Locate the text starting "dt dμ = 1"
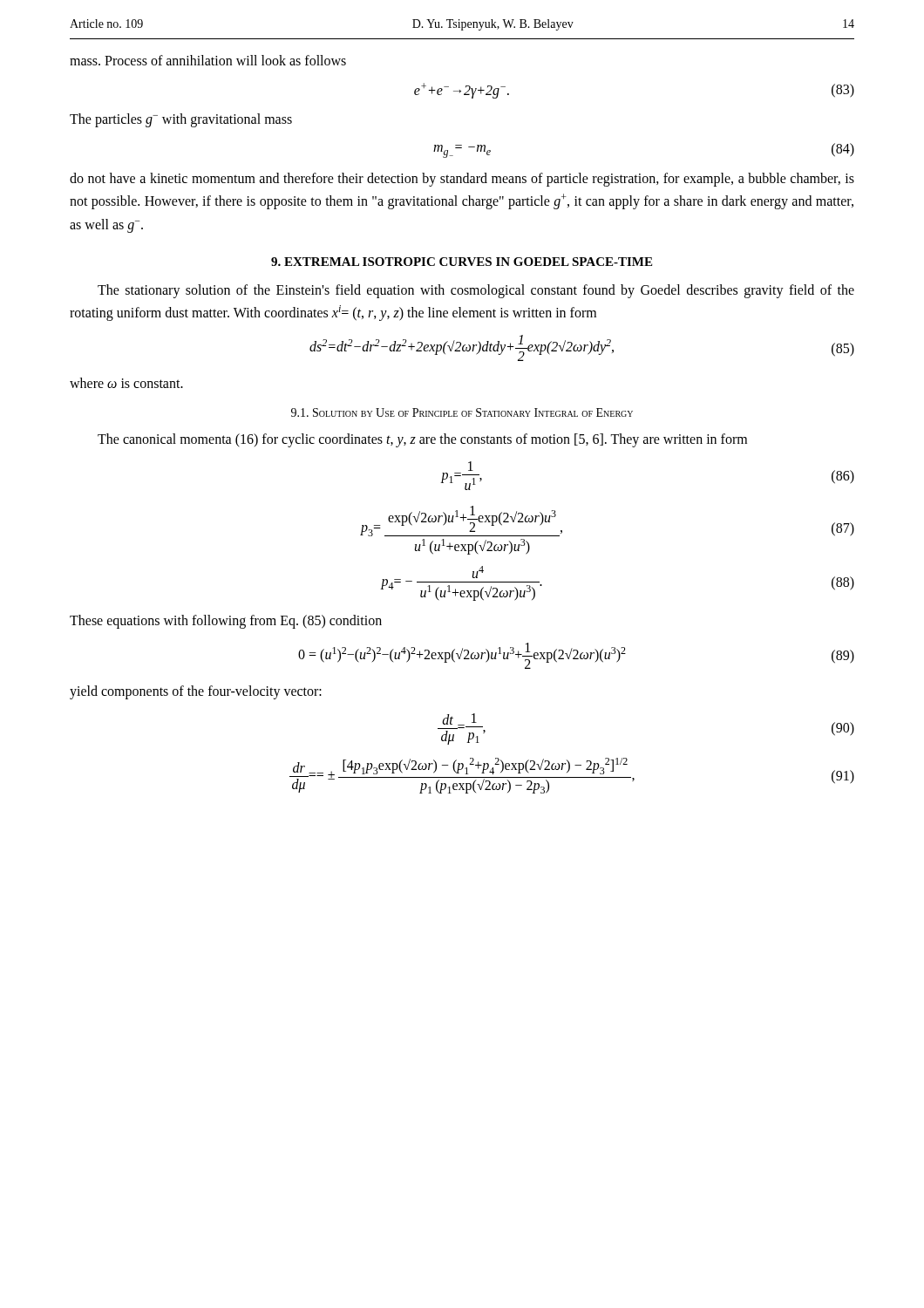924x1308 pixels. (x=462, y=728)
